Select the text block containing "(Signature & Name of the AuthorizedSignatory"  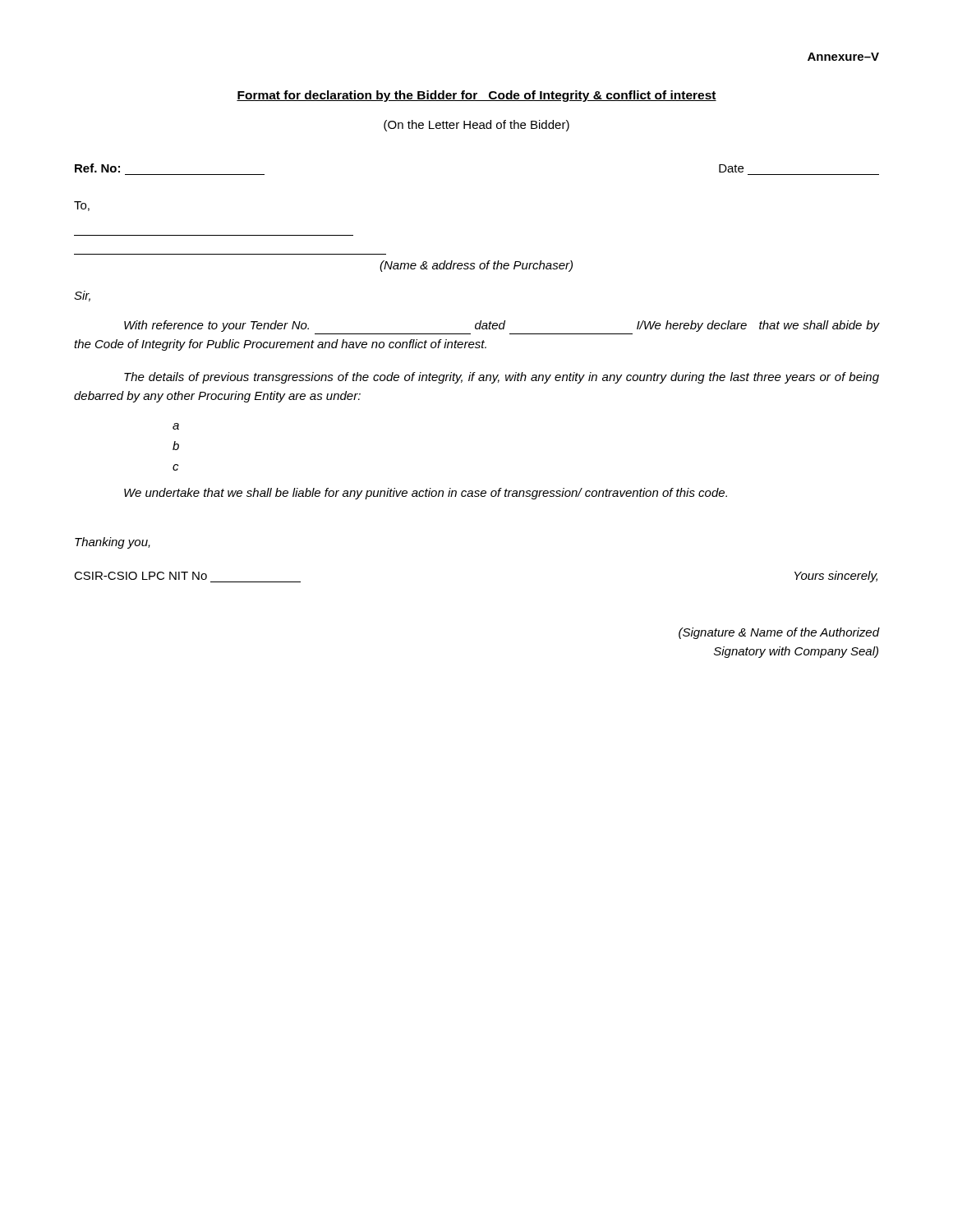[779, 641]
